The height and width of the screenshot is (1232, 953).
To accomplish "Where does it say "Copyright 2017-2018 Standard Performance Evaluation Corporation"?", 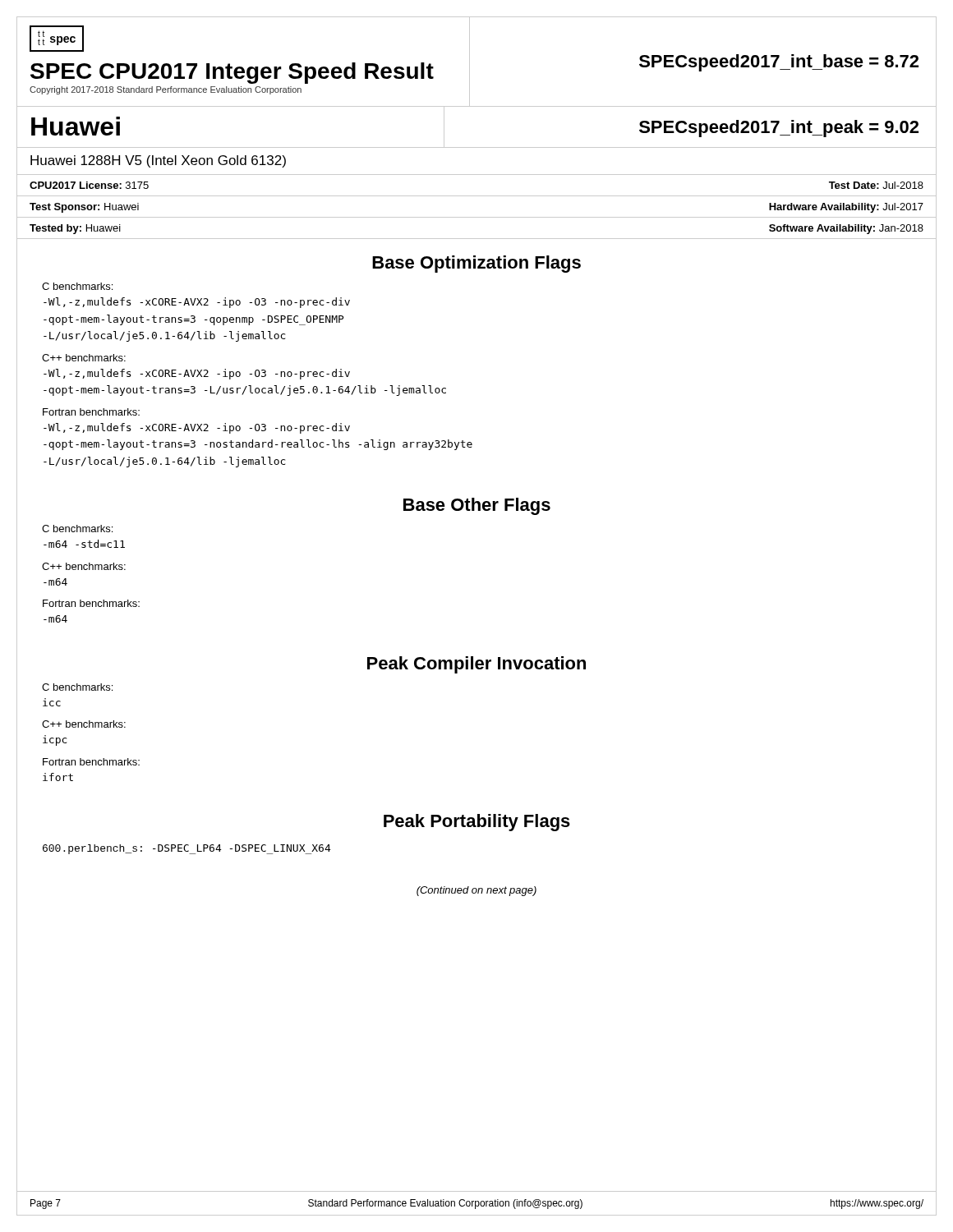I will coord(166,90).
